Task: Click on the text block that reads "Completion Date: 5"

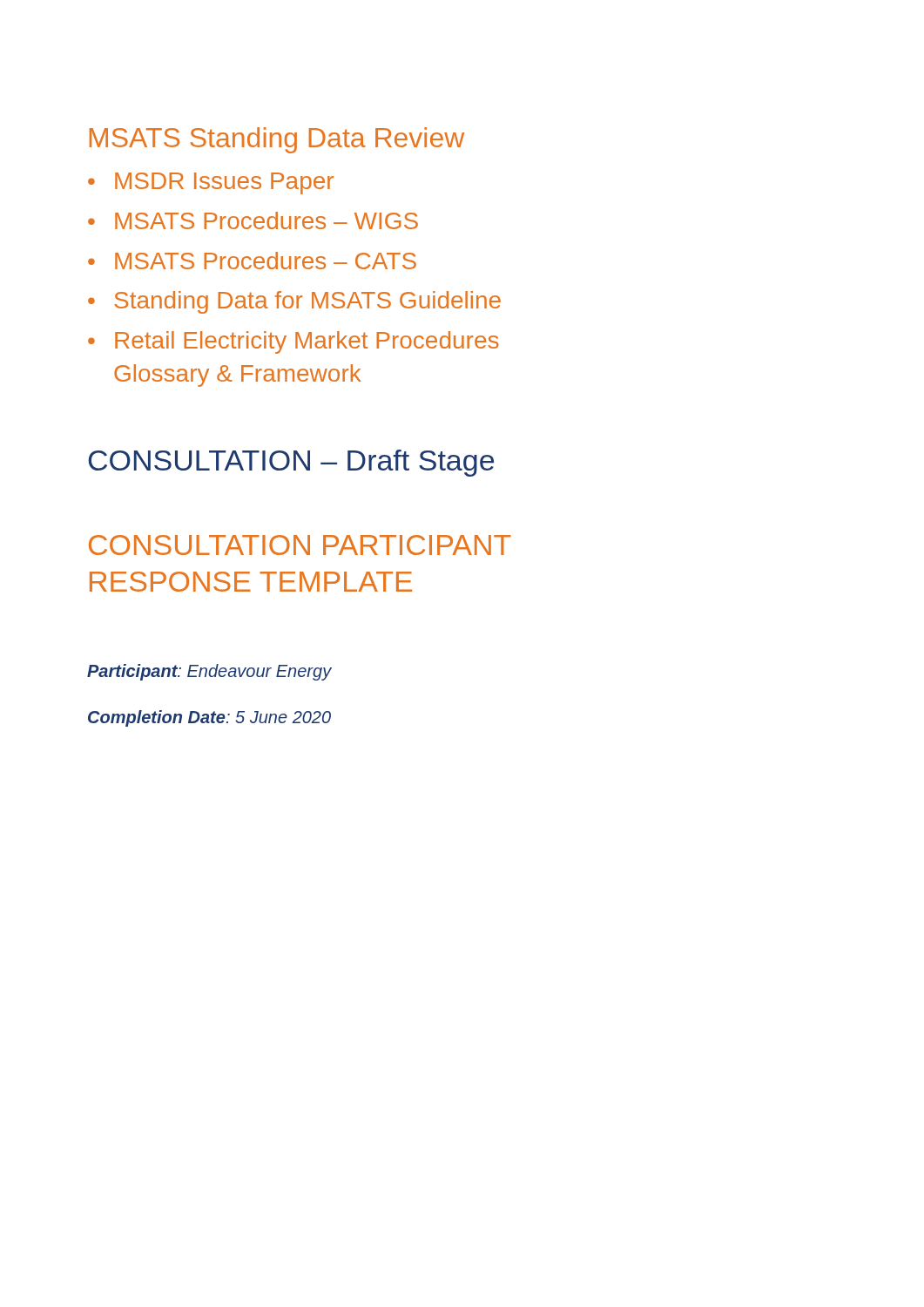Action: [x=209, y=717]
